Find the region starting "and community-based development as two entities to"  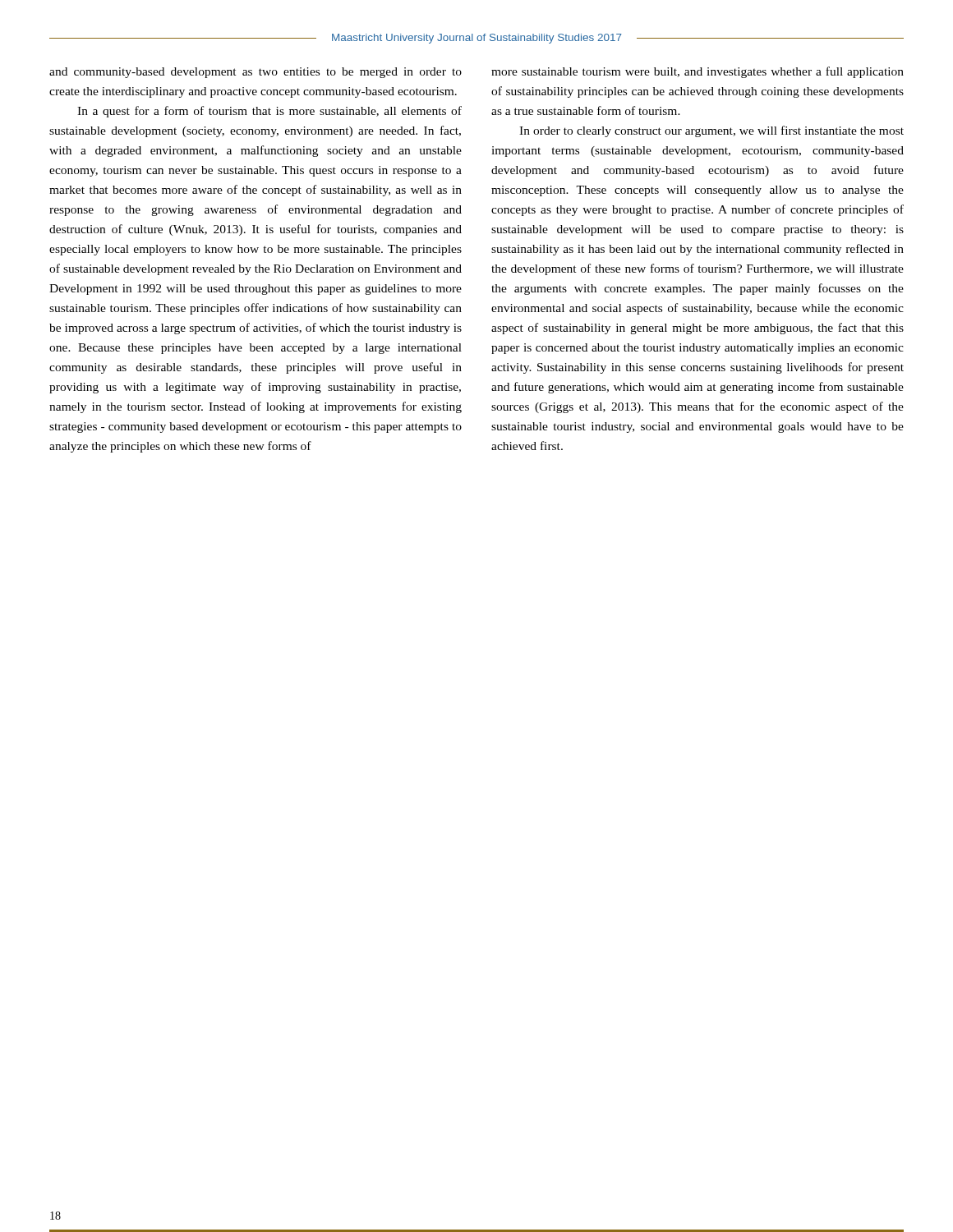pyautogui.click(x=255, y=259)
